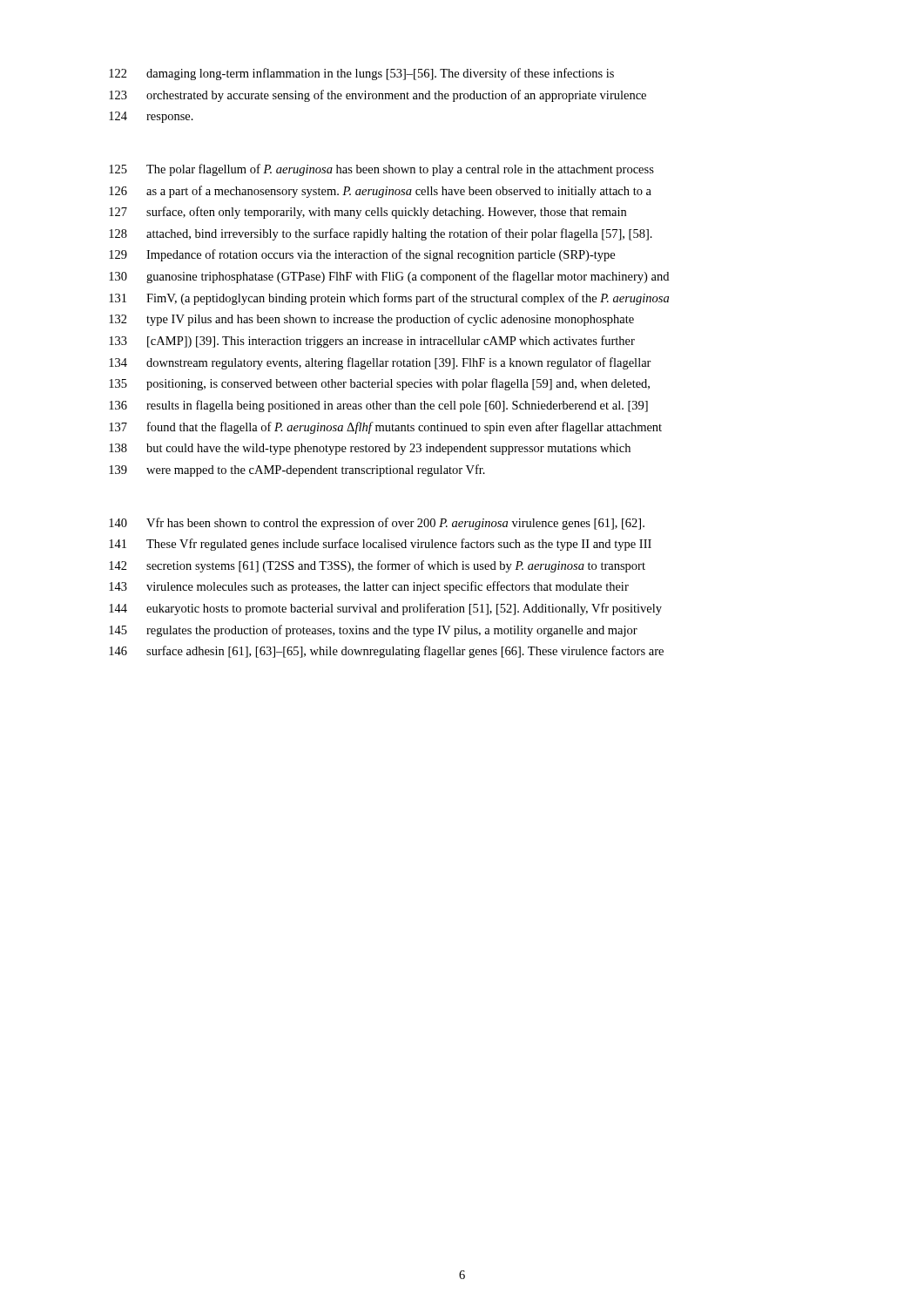Locate the block starting "140 Vfr has been shown to control the"

(462, 587)
